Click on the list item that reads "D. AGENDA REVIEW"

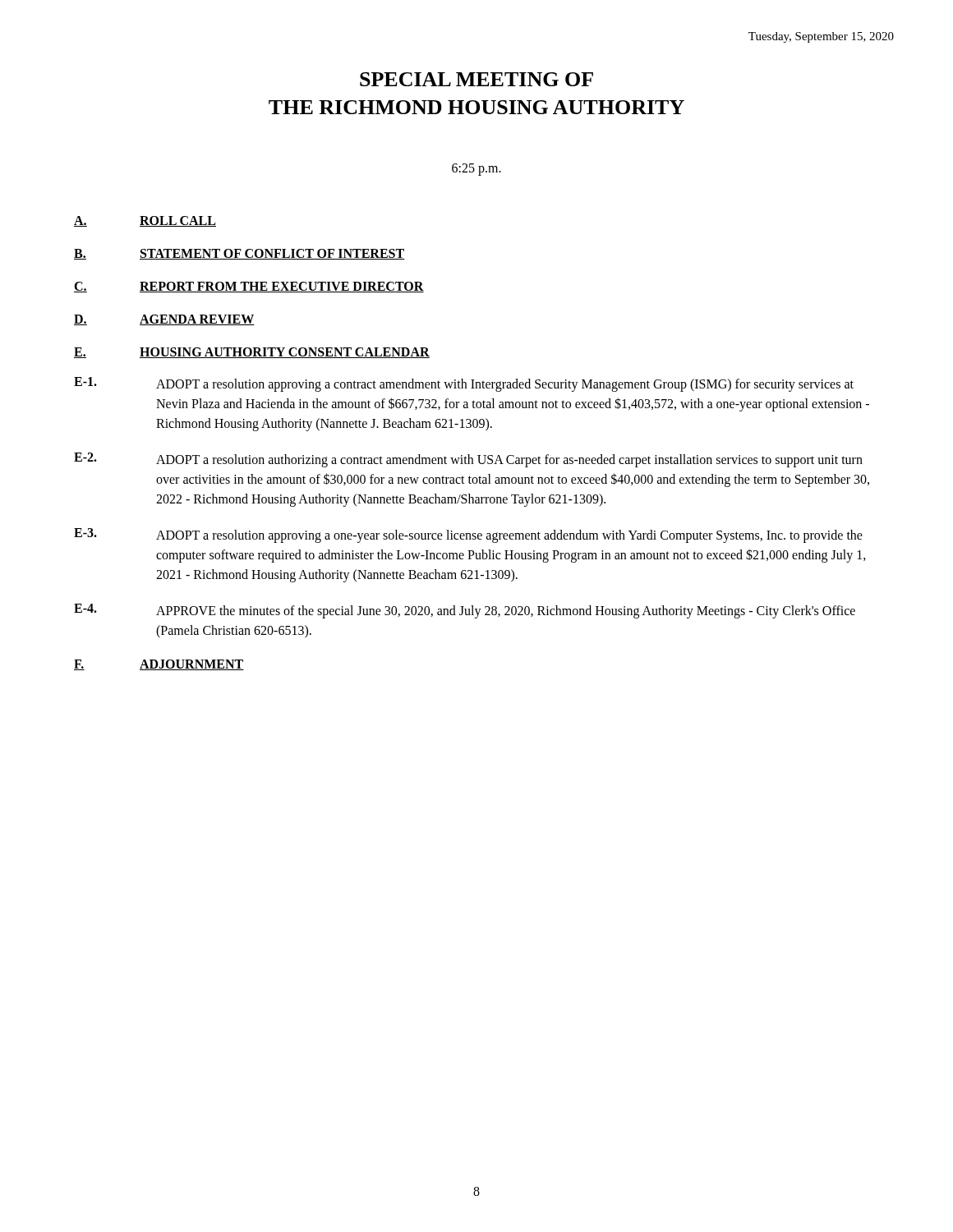tap(164, 319)
